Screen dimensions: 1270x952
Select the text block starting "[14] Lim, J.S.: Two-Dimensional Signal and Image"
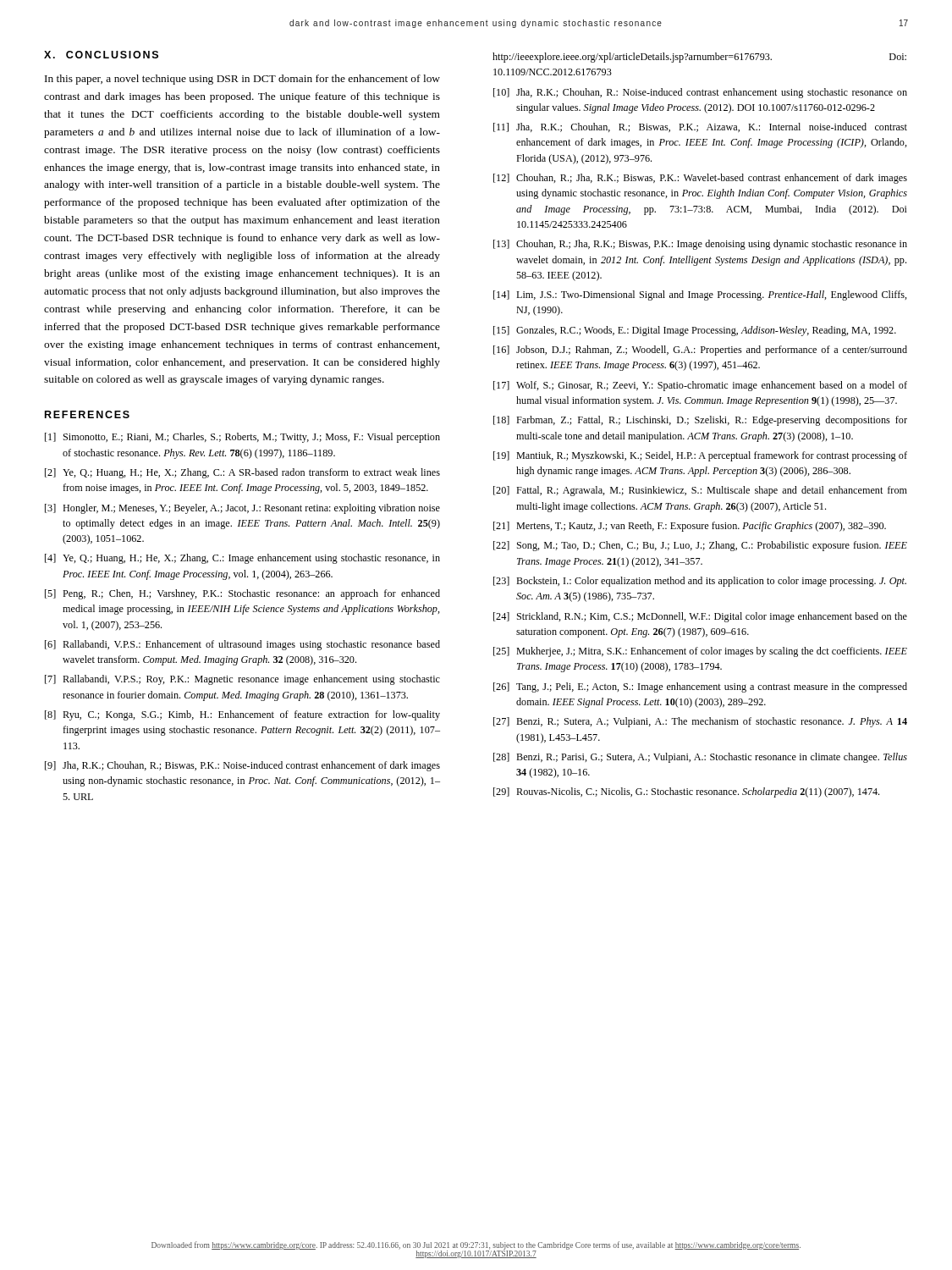(700, 303)
